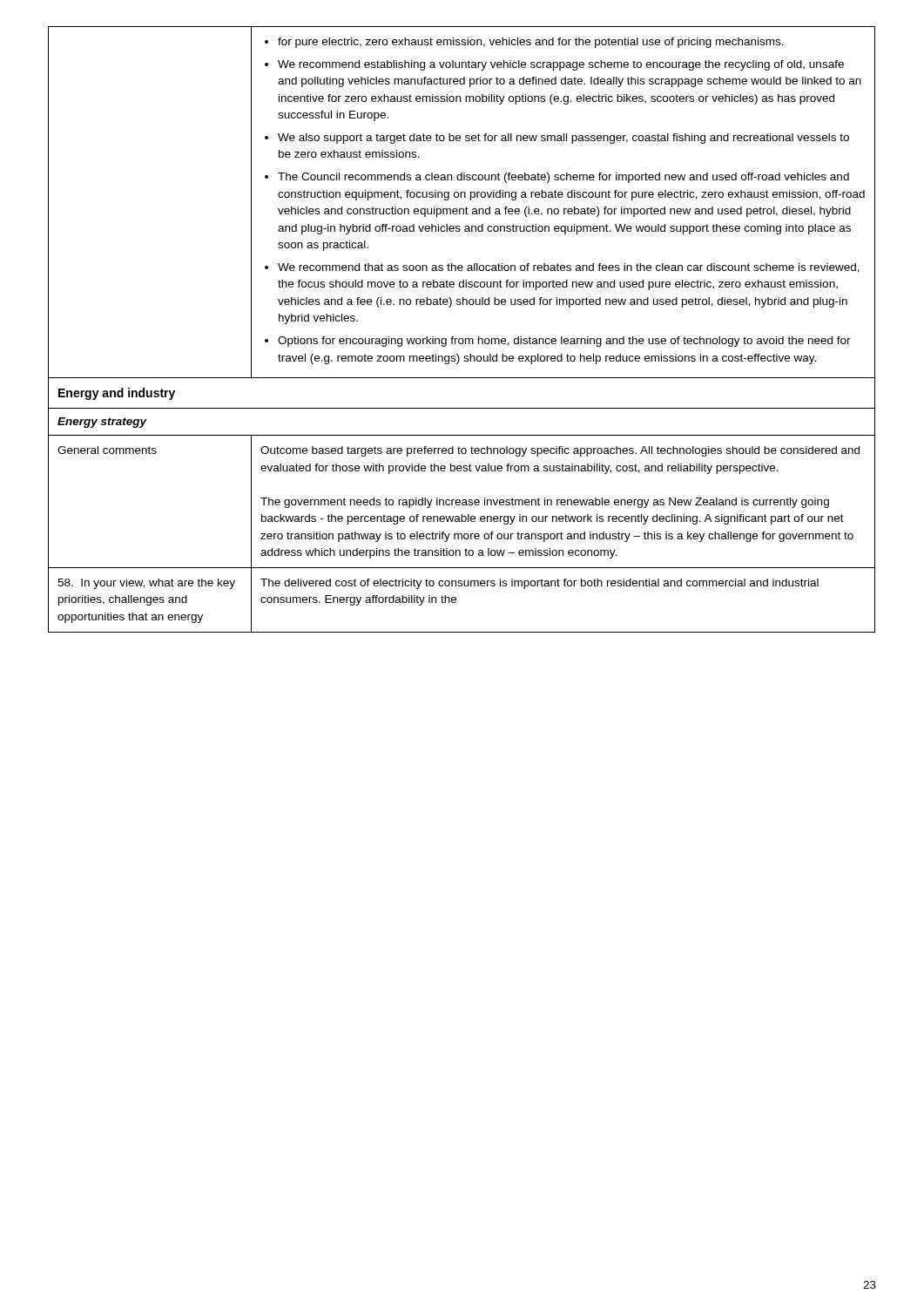924x1307 pixels.
Task: Locate the section header that reads "Energy strategy"
Action: point(102,422)
